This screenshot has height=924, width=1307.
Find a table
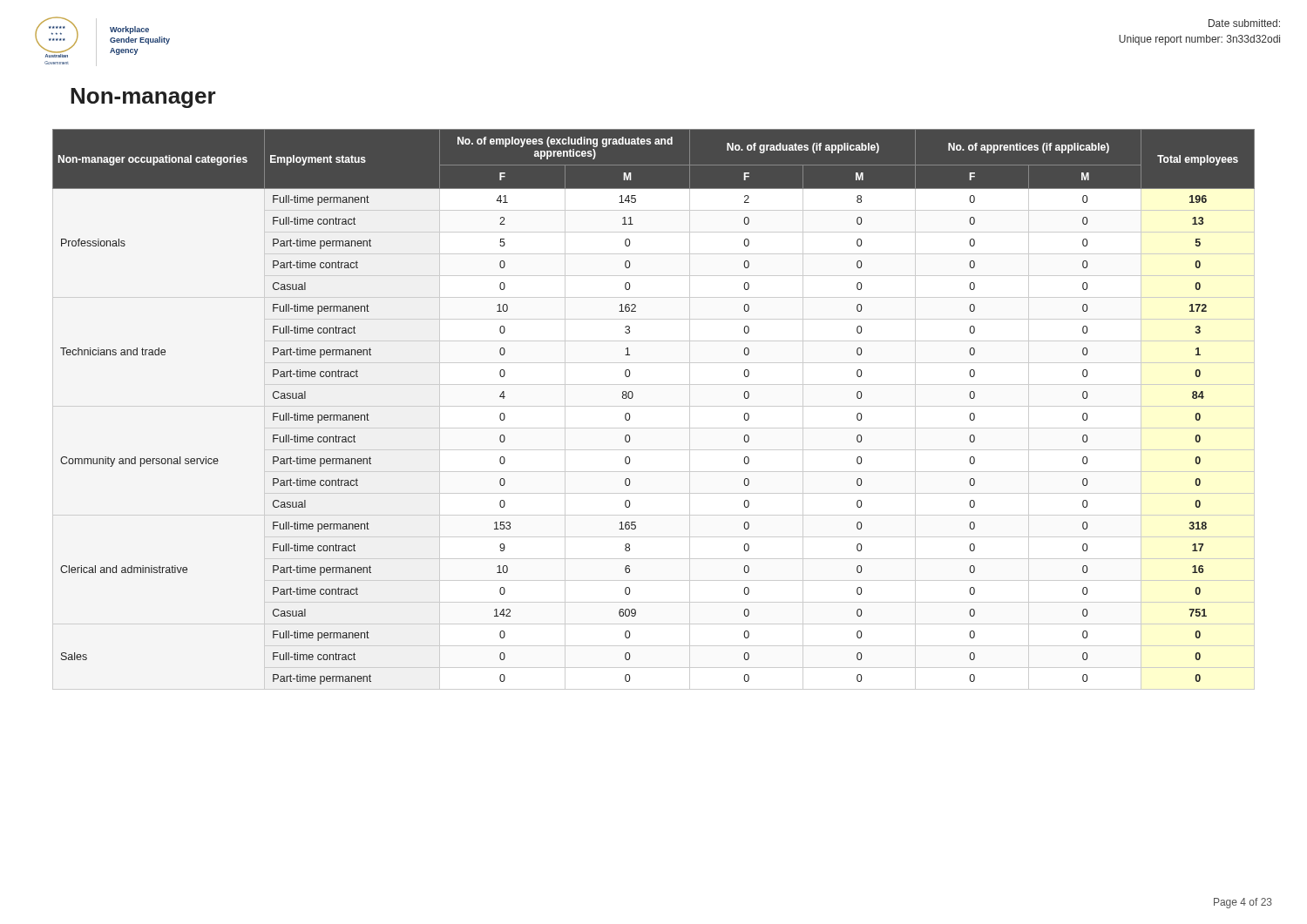tap(654, 409)
